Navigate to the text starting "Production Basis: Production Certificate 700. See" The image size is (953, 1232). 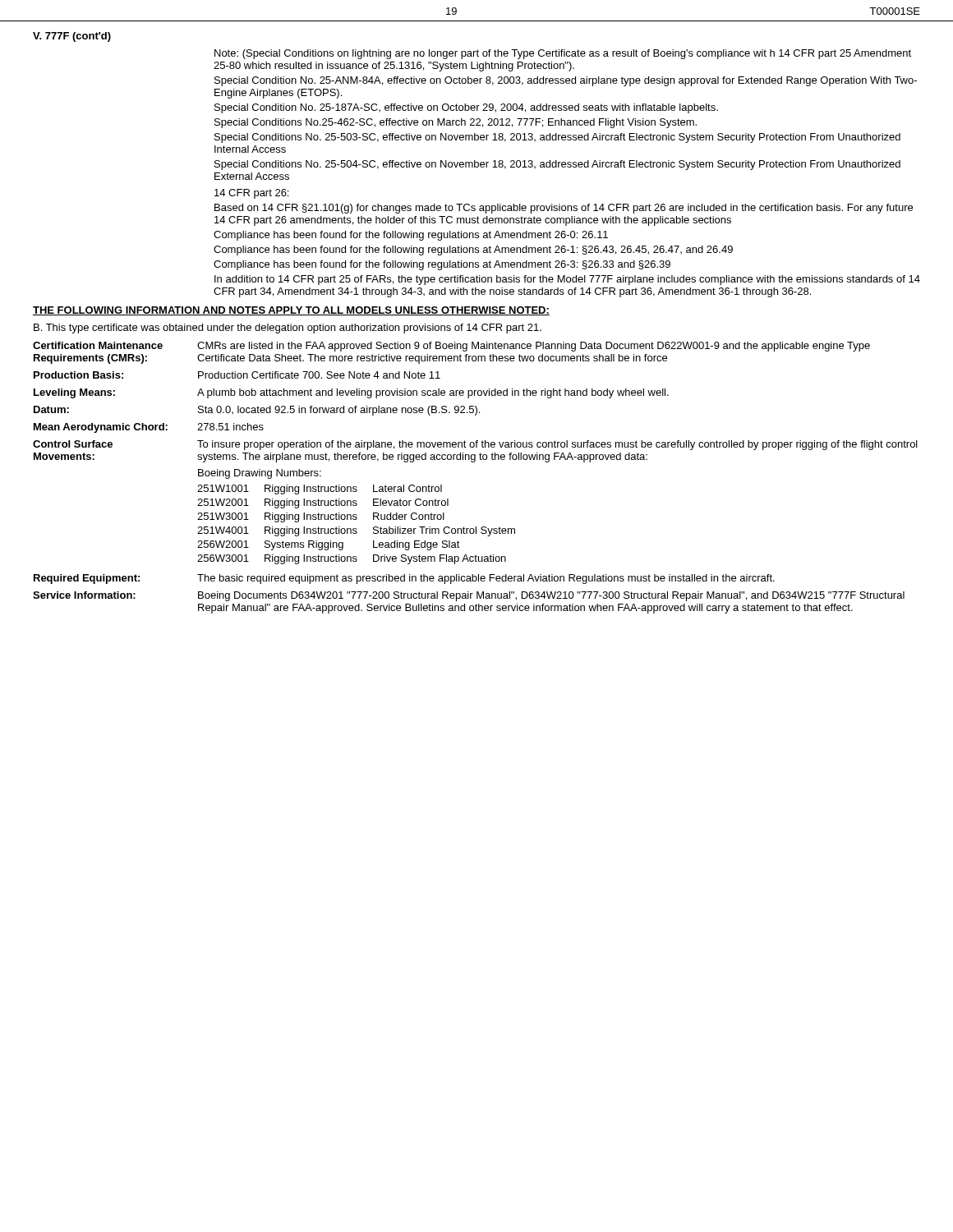click(x=237, y=375)
